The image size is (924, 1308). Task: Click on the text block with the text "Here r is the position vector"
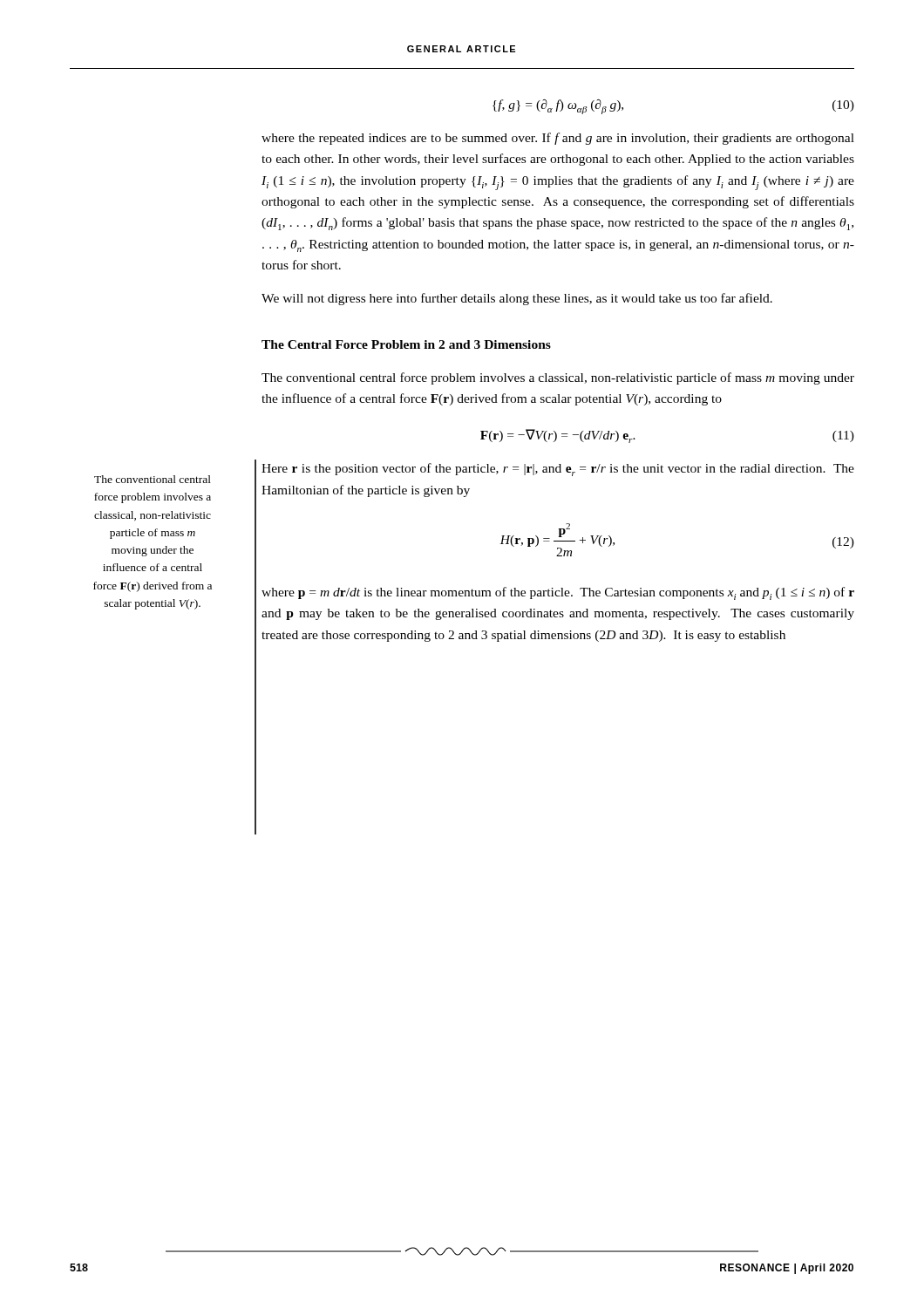point(558,479)
